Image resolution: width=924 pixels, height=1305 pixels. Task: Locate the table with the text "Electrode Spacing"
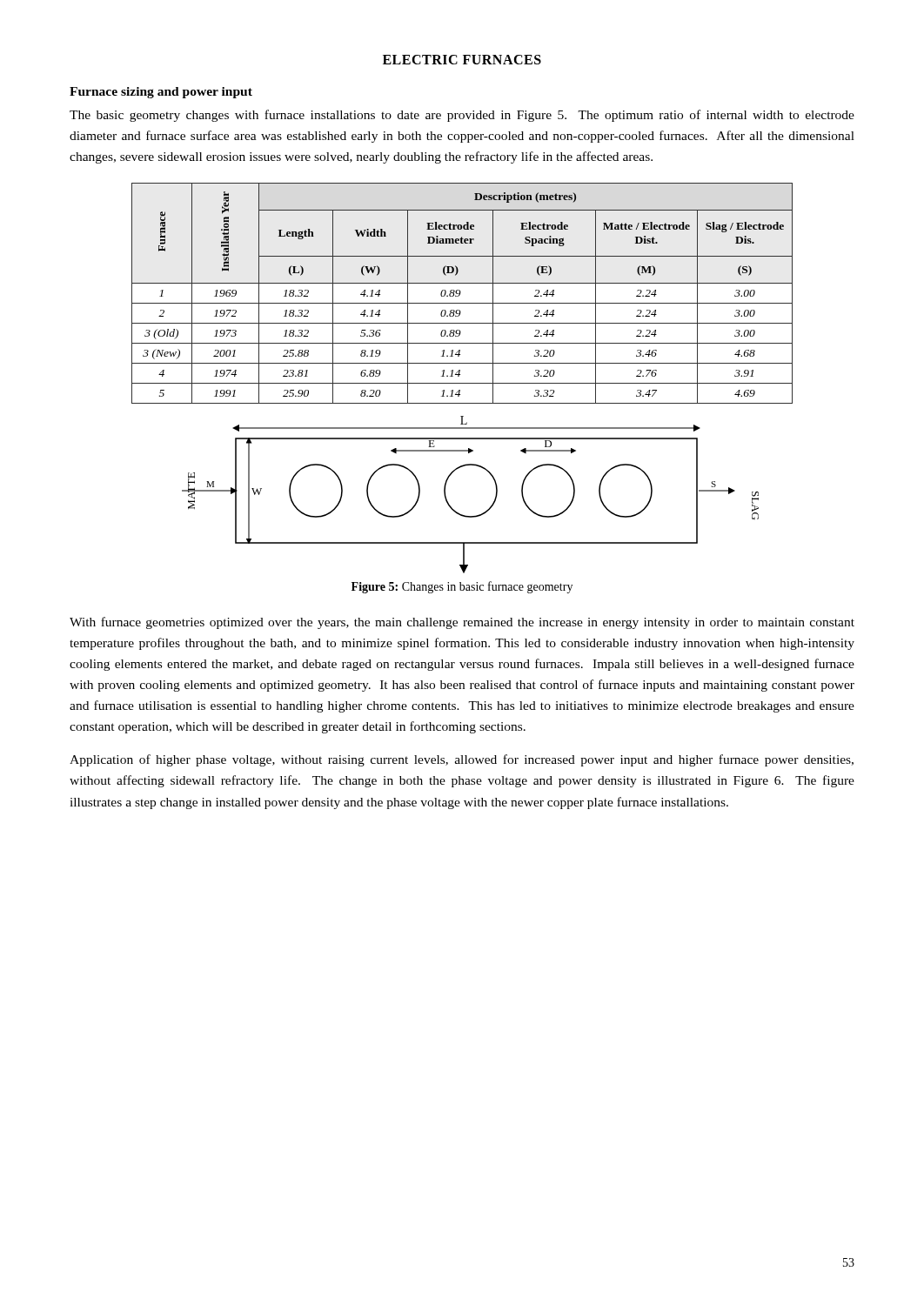coord(462,293)
